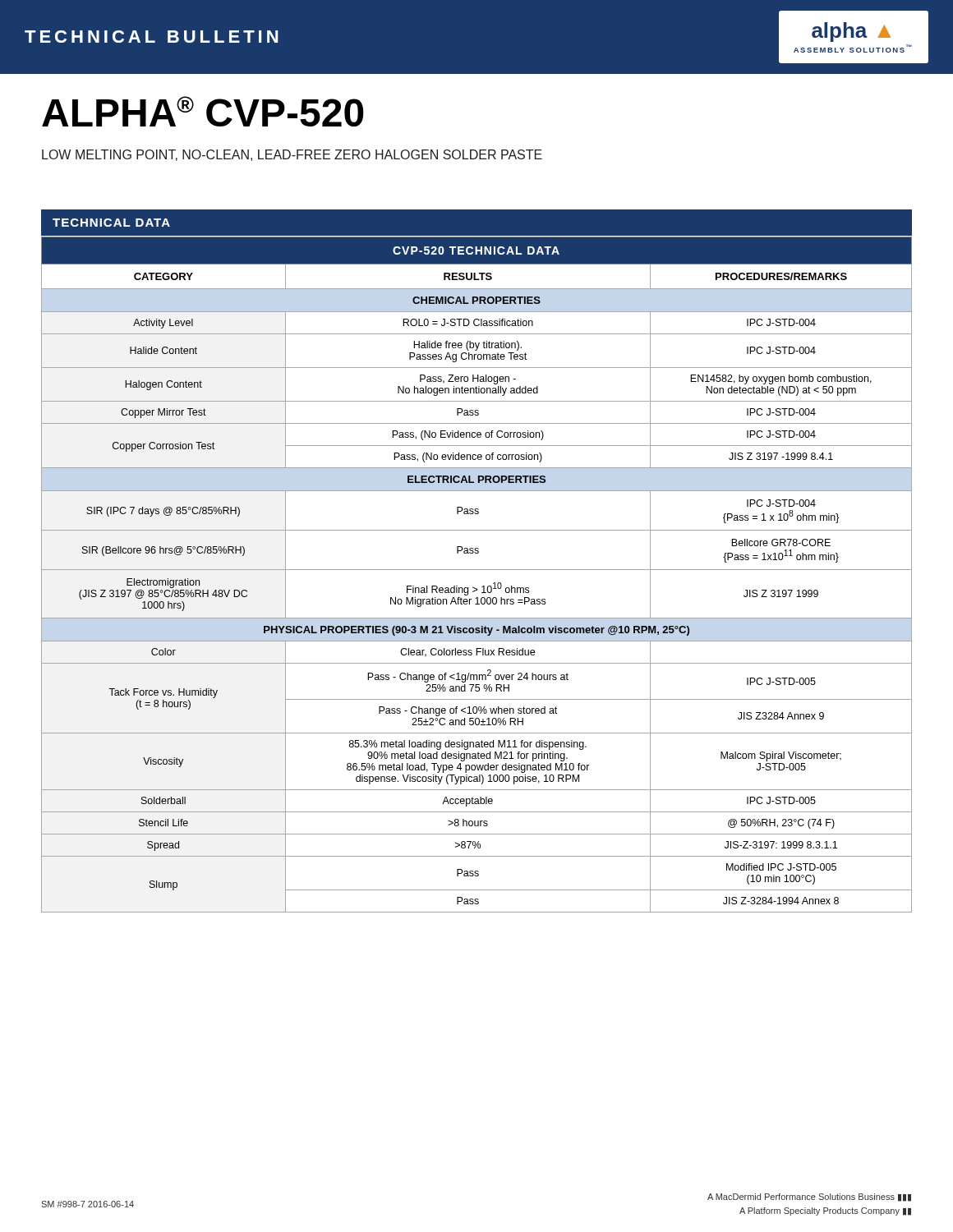Find the table
953x1232 pixels.
476,575
